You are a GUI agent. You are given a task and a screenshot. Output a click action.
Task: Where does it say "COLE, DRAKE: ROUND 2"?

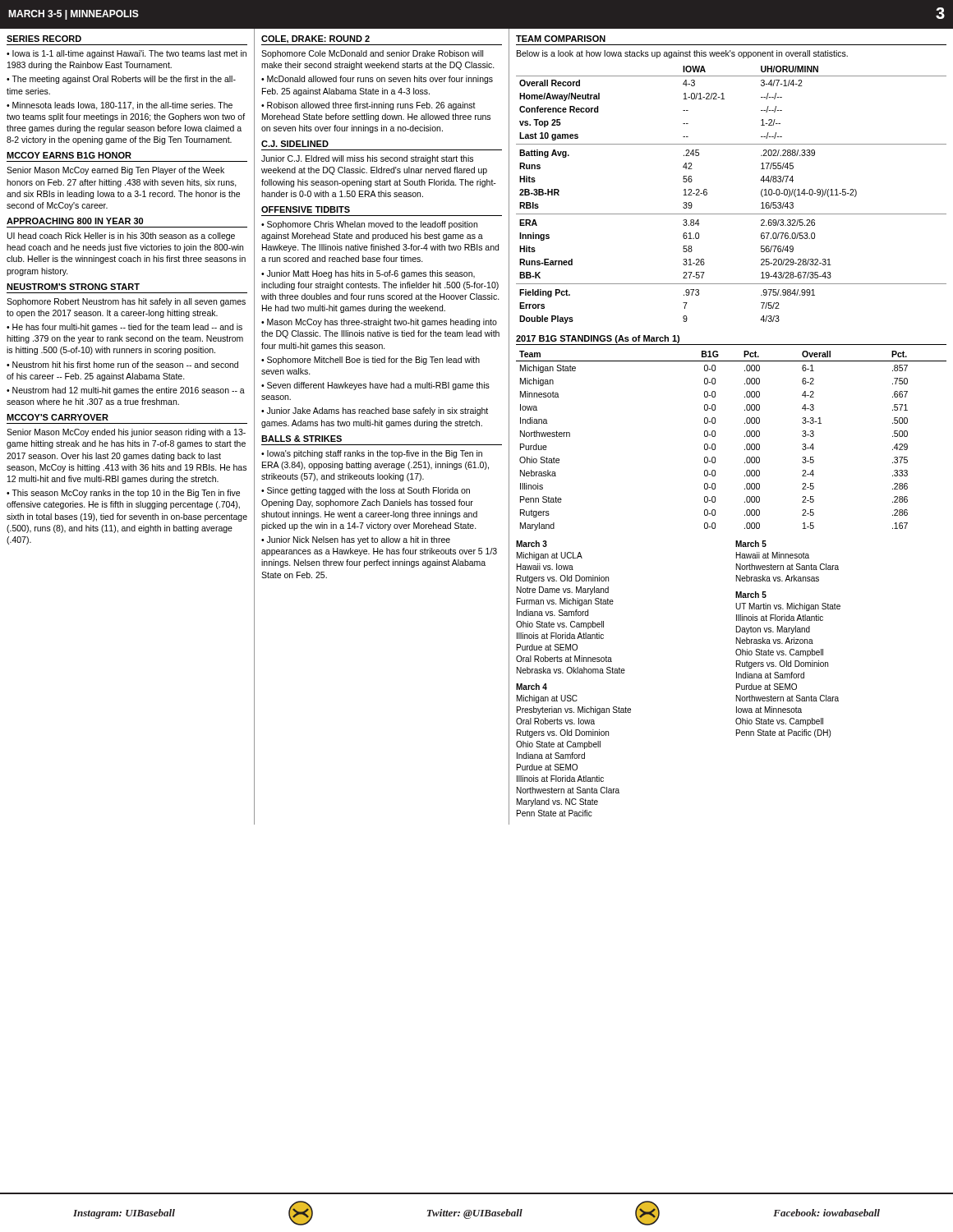[315, 39]
